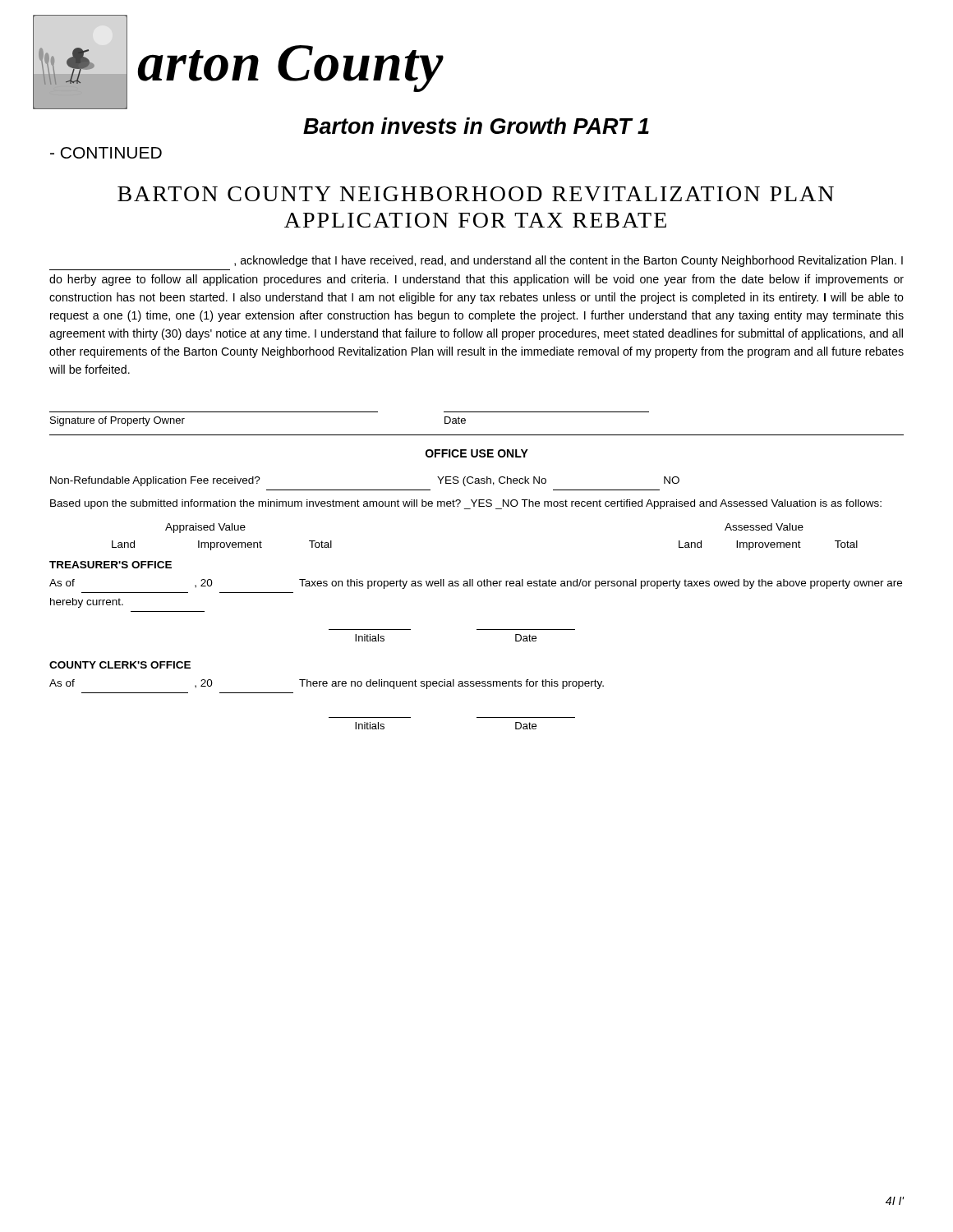
Task: Point to the element starting "arton County"
Action: tap(291, 62)
